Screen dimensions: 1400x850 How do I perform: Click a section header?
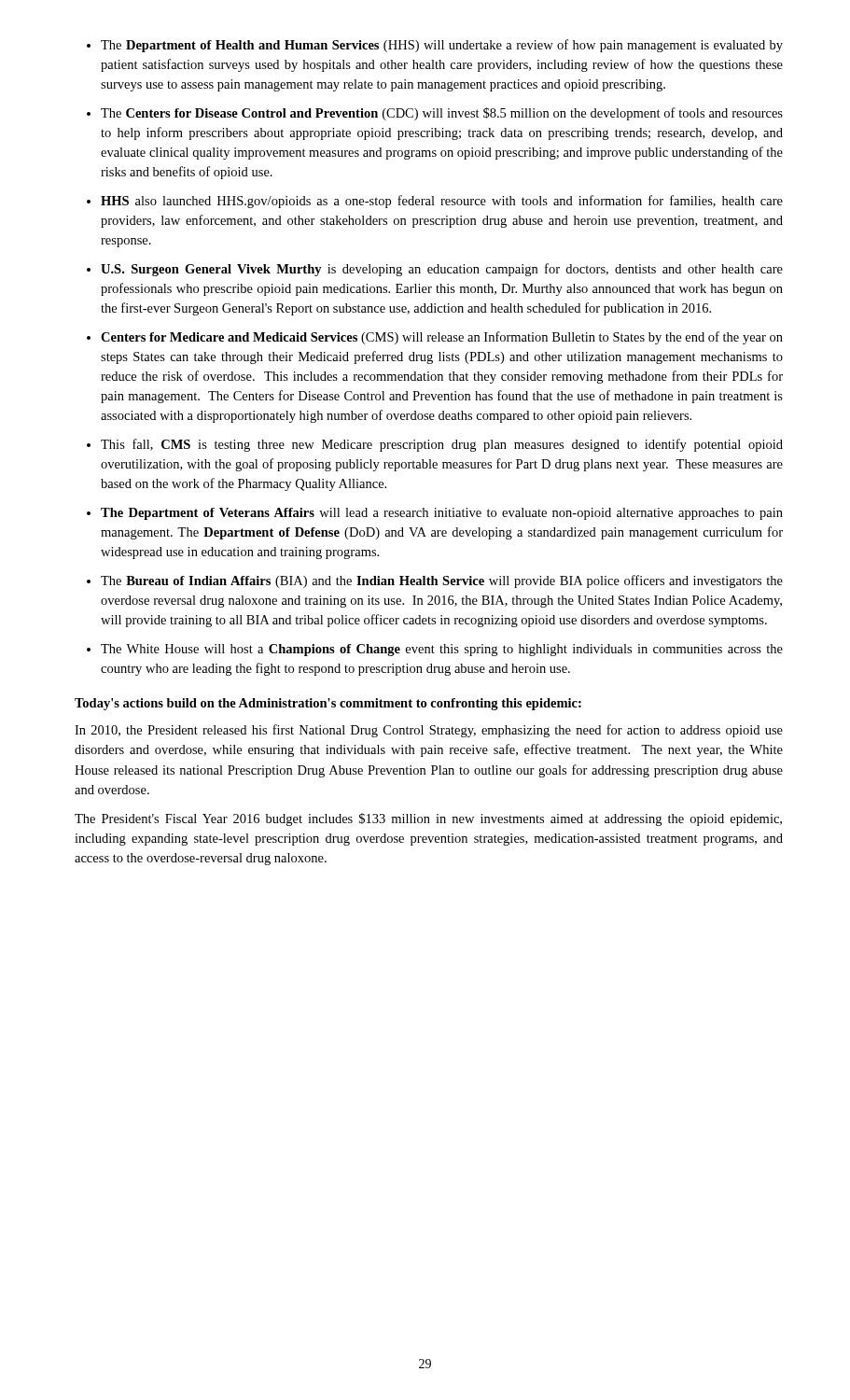(x=328, y=703)
